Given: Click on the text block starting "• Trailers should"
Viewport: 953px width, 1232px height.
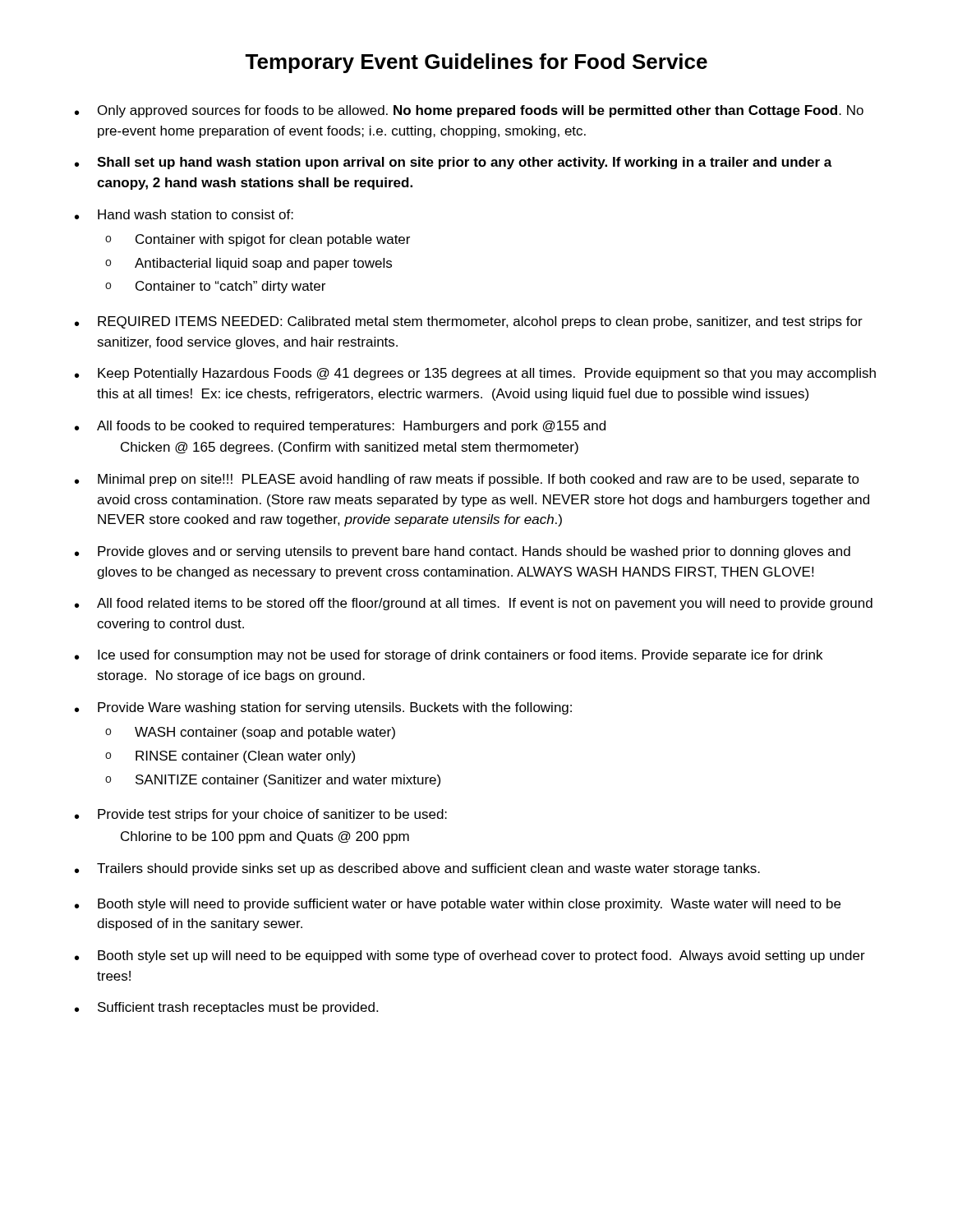Looking at the screenshot, I should (x=476, y=871).
